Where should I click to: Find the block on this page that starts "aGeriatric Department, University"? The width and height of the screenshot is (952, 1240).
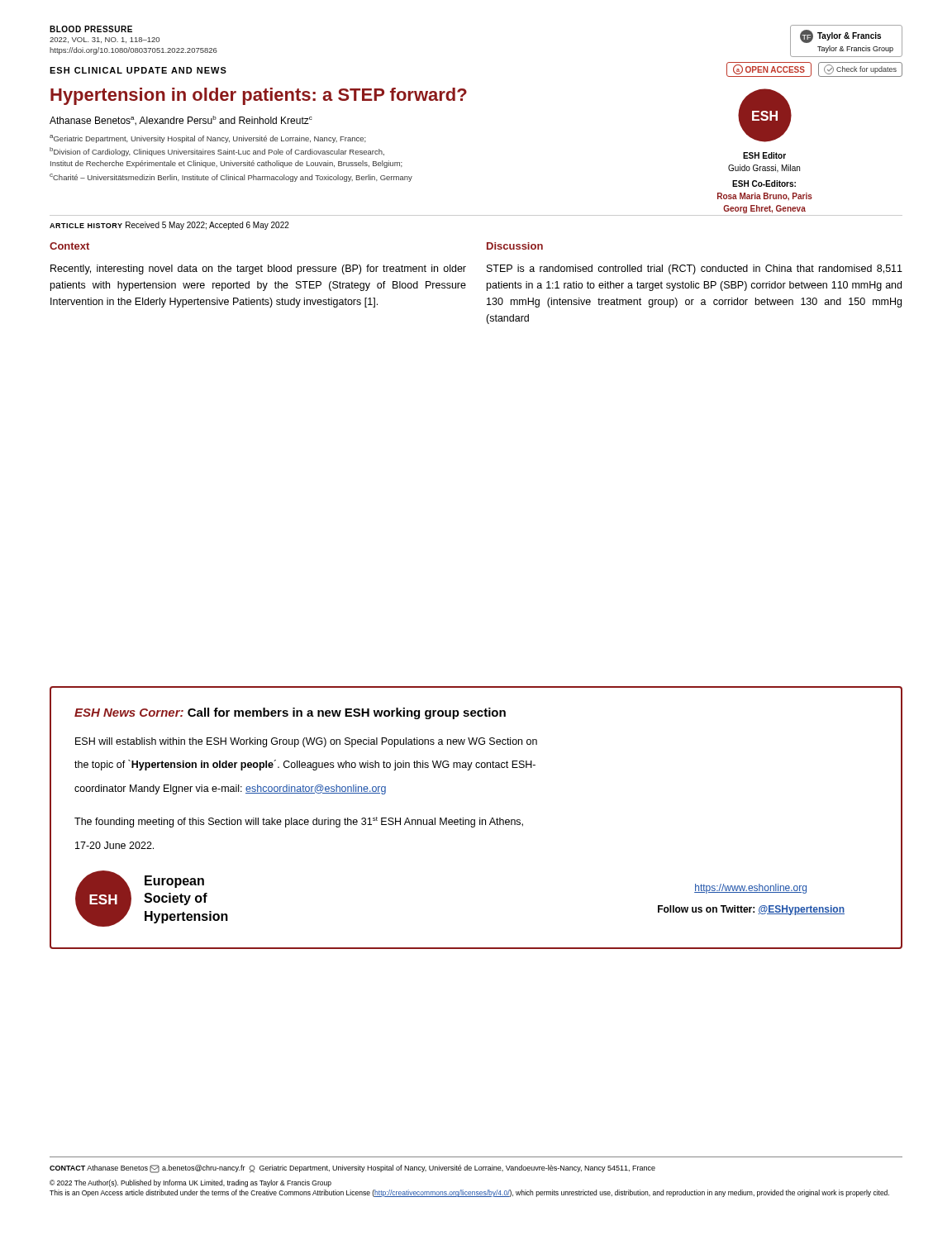pyautogui.click(x=231, y=157)
